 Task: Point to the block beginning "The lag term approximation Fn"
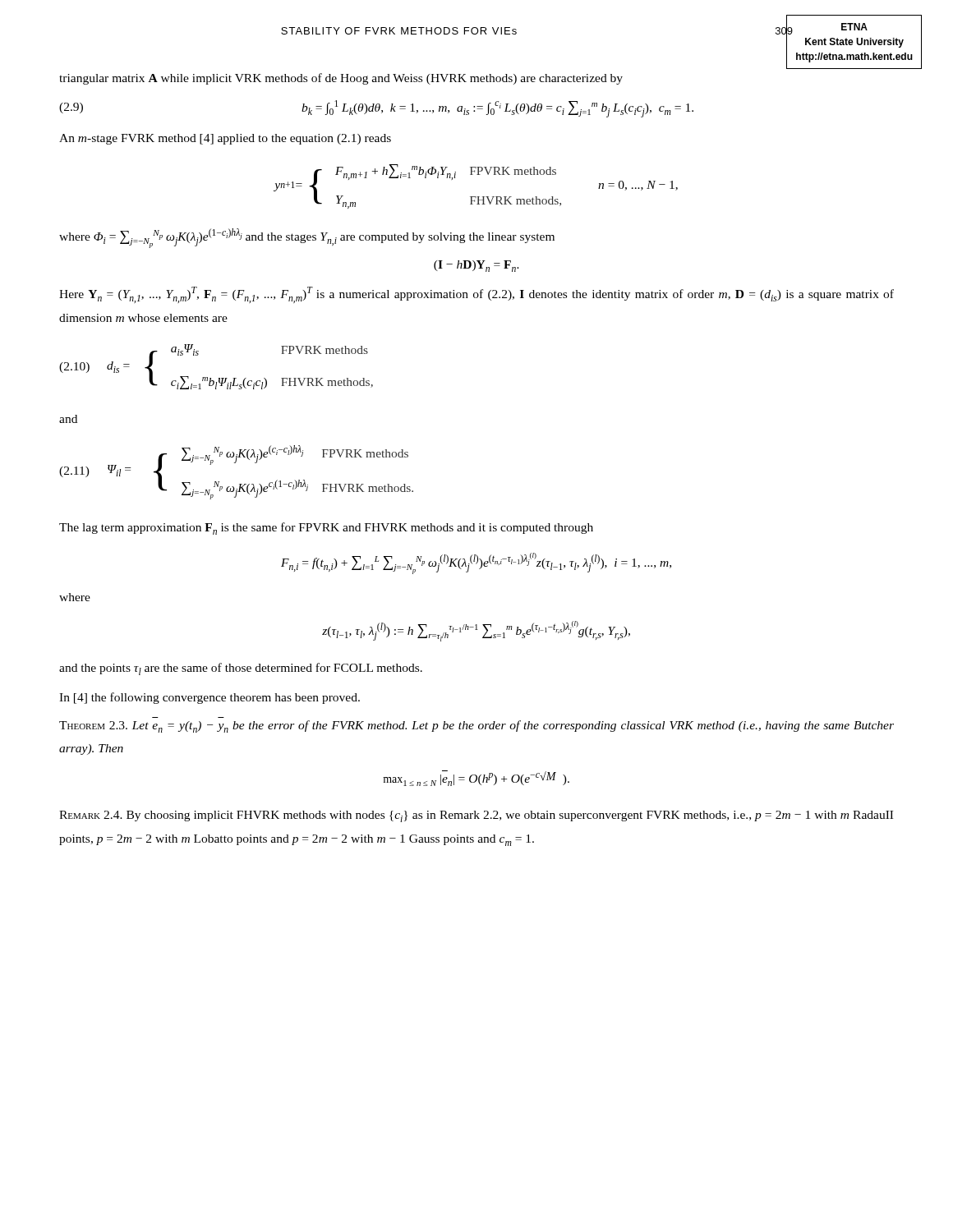(326, 528)
